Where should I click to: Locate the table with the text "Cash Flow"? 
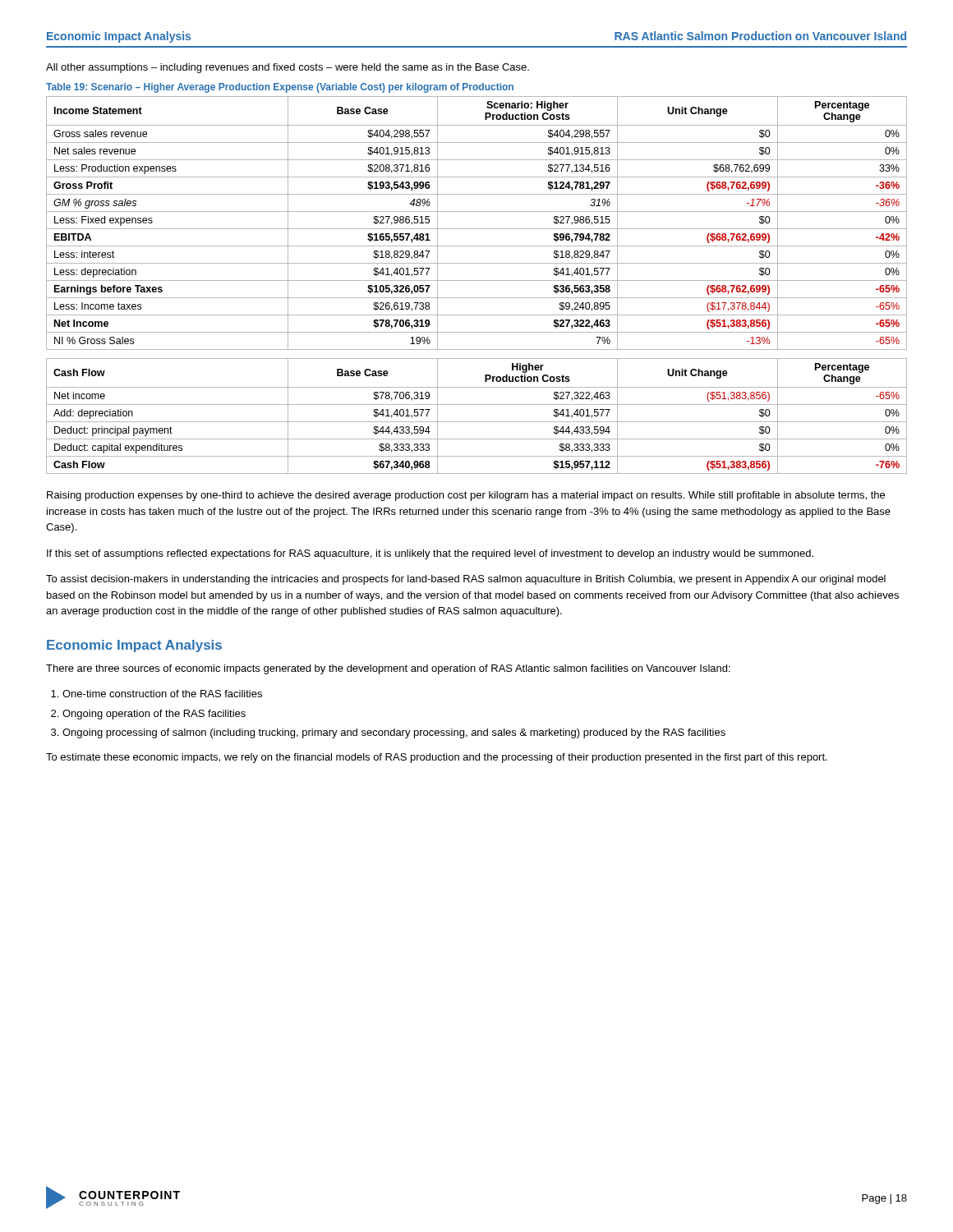476,416
